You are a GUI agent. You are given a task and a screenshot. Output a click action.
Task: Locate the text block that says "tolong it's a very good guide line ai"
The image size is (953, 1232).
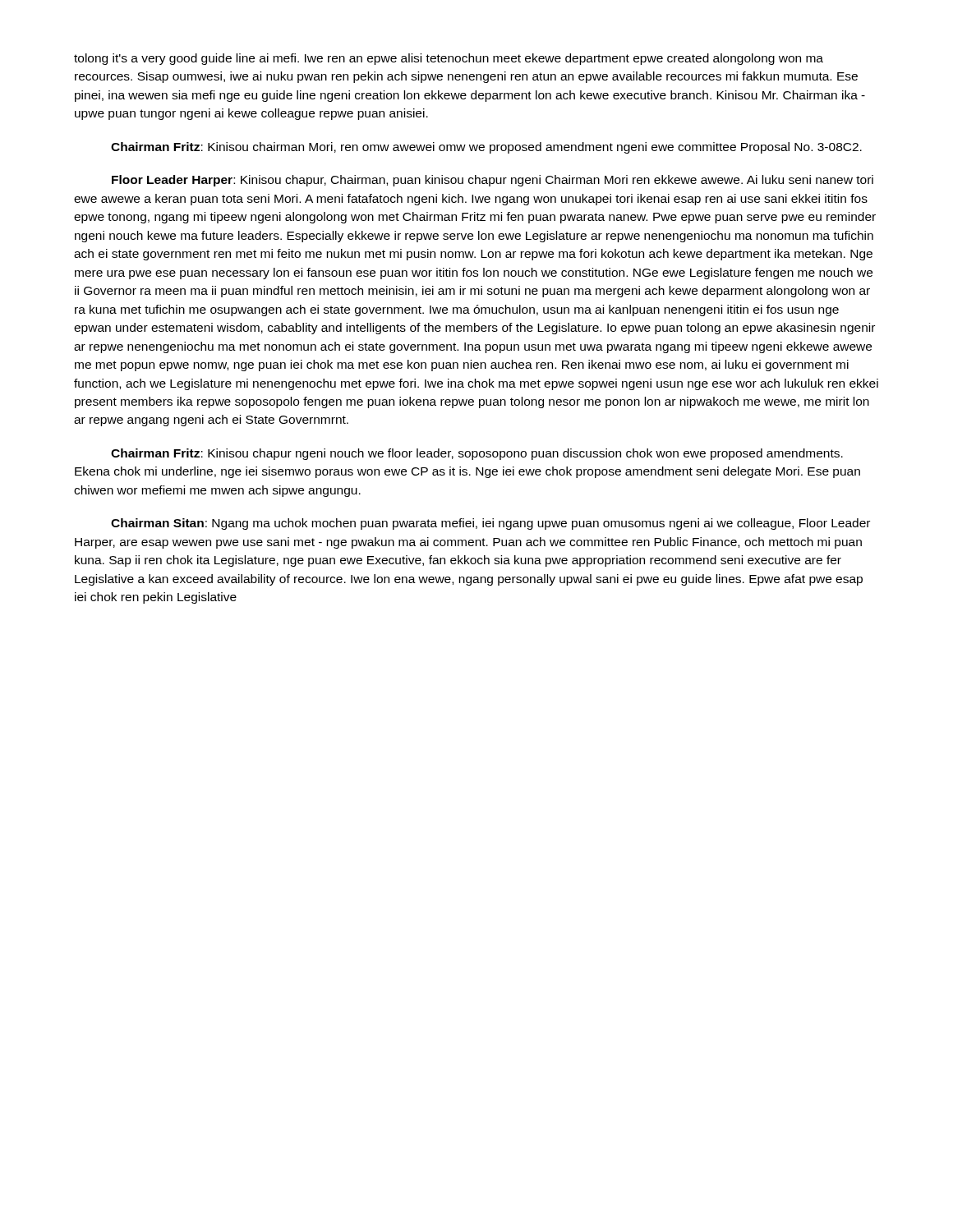(x=470, y=86)
